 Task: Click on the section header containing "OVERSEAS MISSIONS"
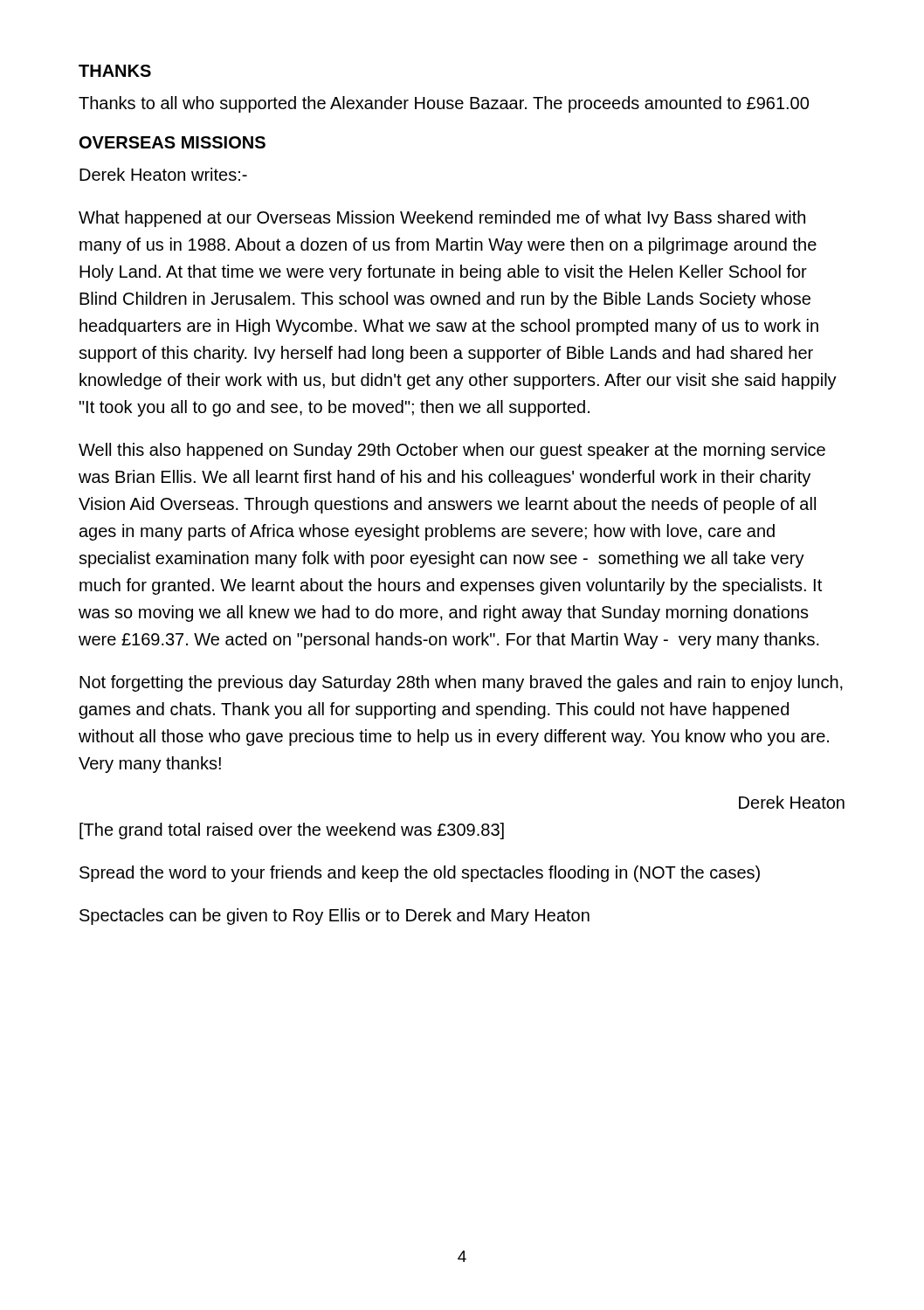[172, 142]
